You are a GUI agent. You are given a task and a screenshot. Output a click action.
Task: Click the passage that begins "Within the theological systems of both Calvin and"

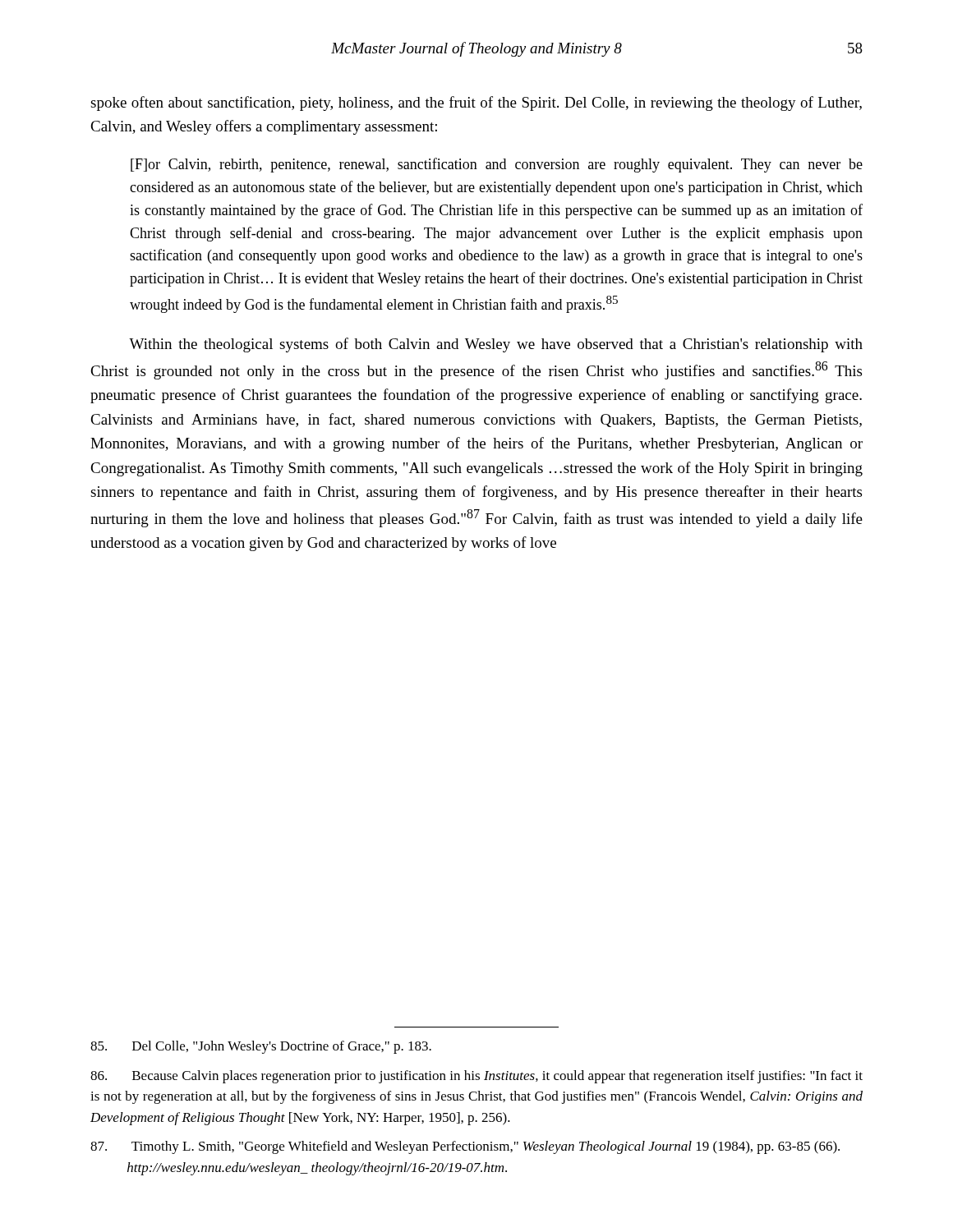pos(476,443)
